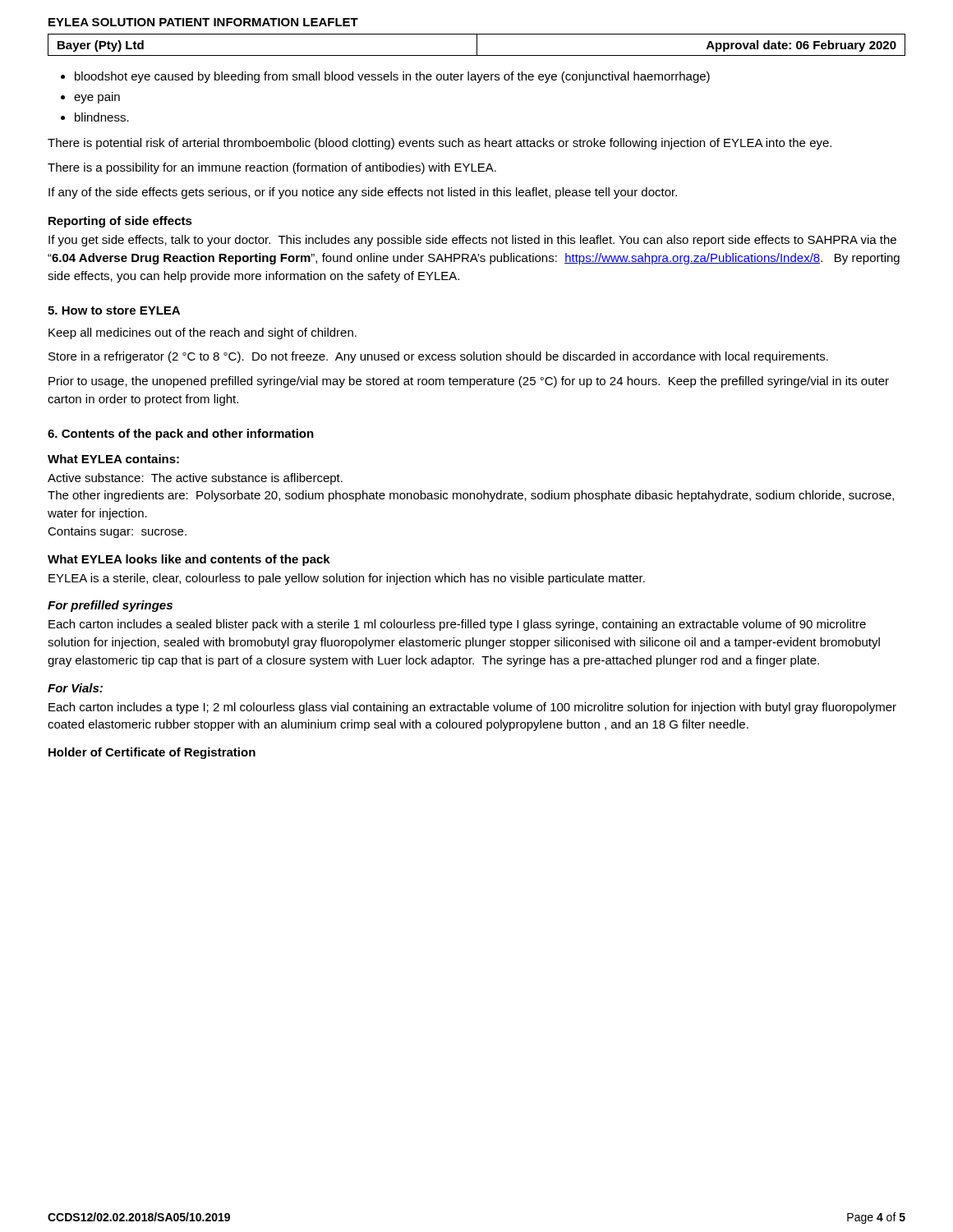Locate a table
953x1232 pixels.
[476, 45]
